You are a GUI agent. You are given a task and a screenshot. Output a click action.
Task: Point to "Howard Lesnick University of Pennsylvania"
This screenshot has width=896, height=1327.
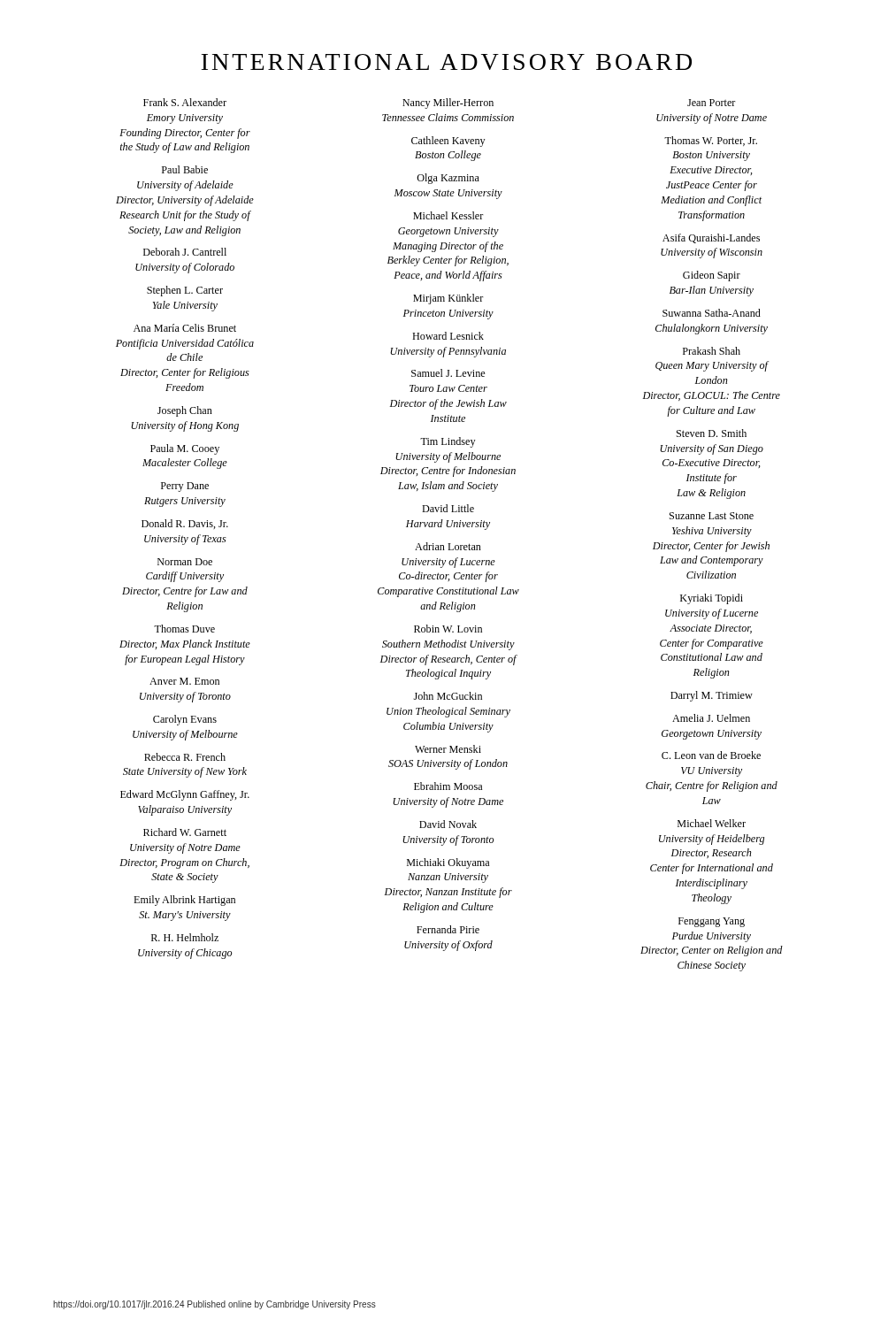pyautogui.click(x=448, y=344)
